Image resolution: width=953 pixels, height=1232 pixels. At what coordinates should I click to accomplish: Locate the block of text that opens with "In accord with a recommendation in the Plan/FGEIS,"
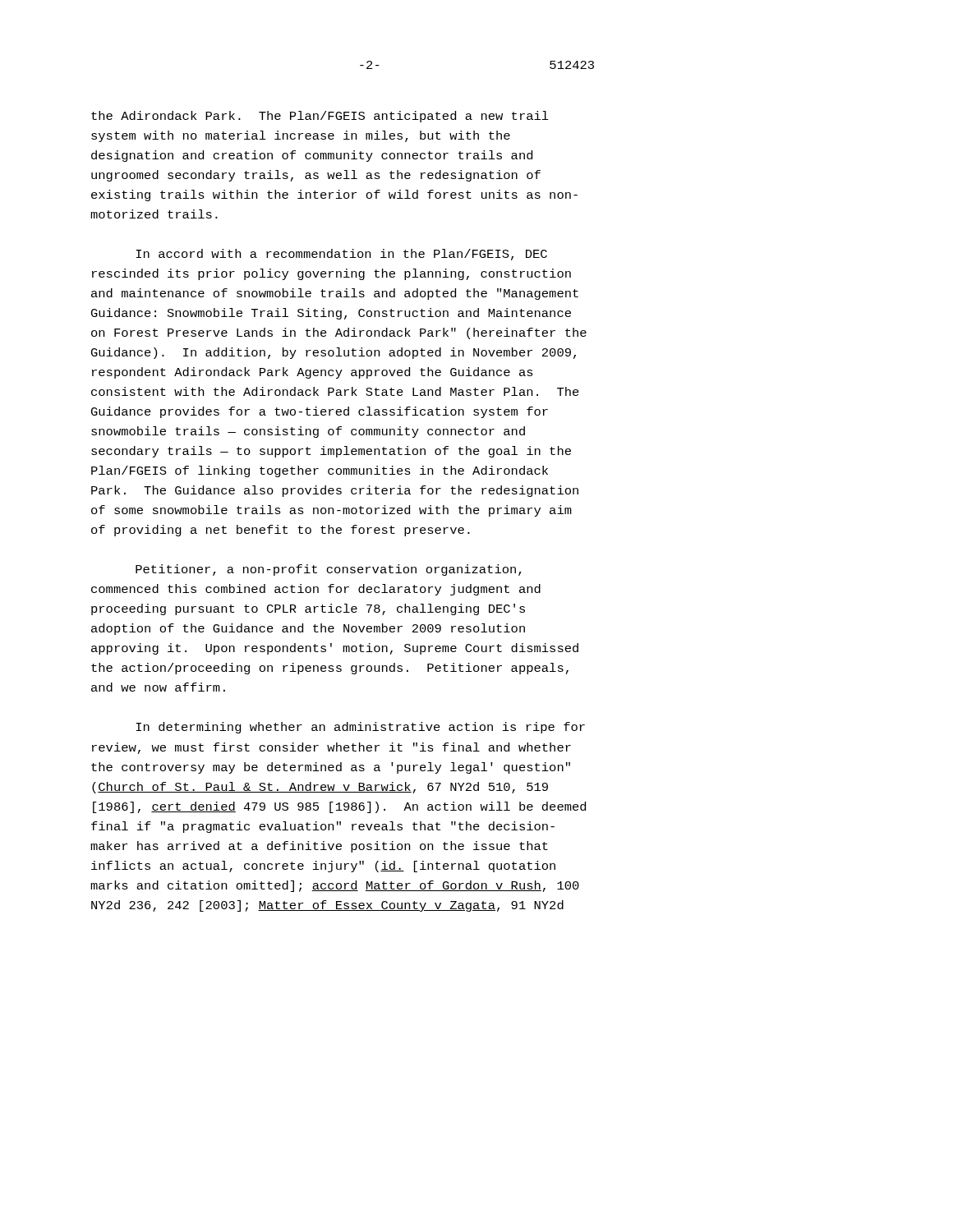point(339,393)
